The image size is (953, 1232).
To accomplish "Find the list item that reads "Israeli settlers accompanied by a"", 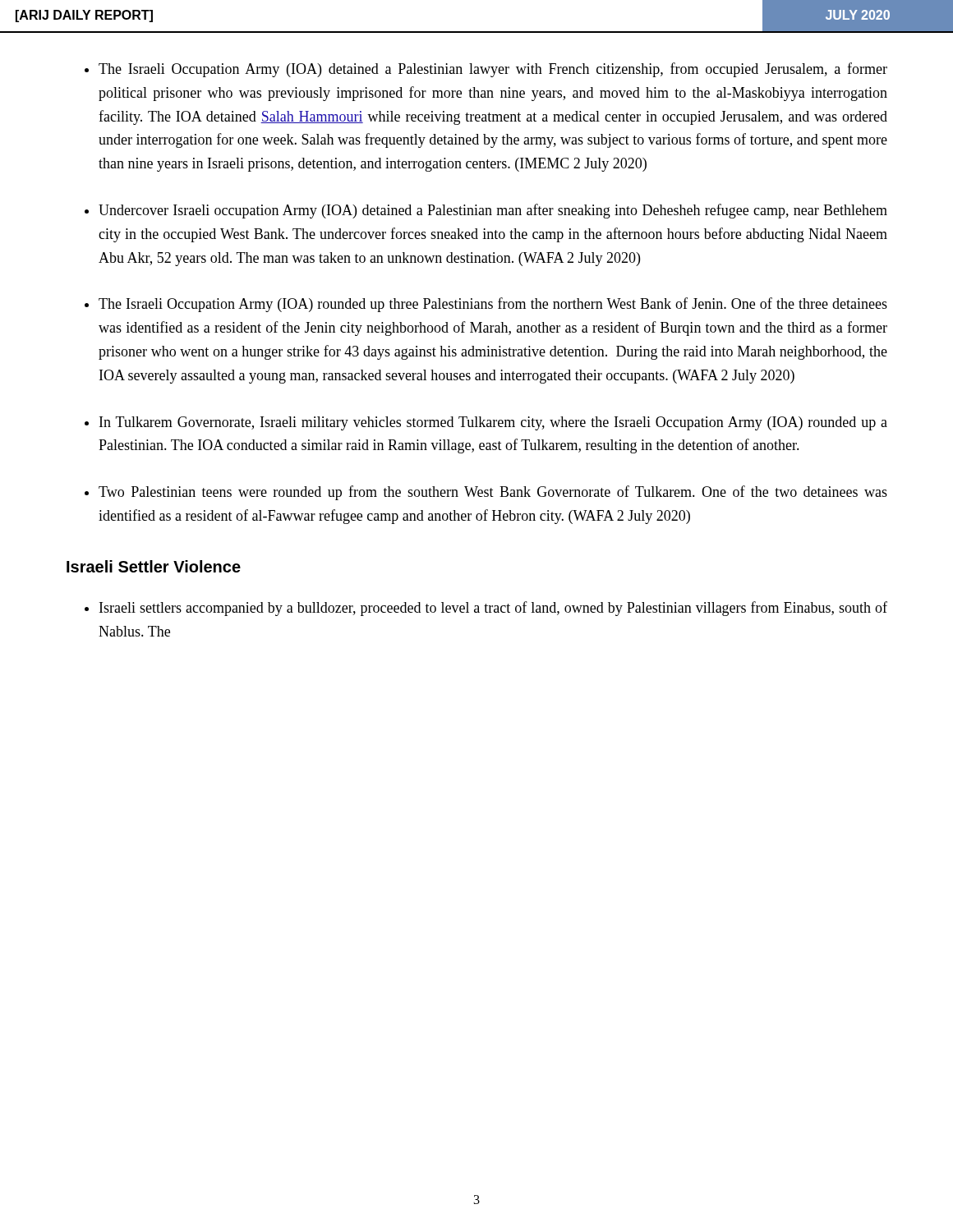I will tap(493, 619).
